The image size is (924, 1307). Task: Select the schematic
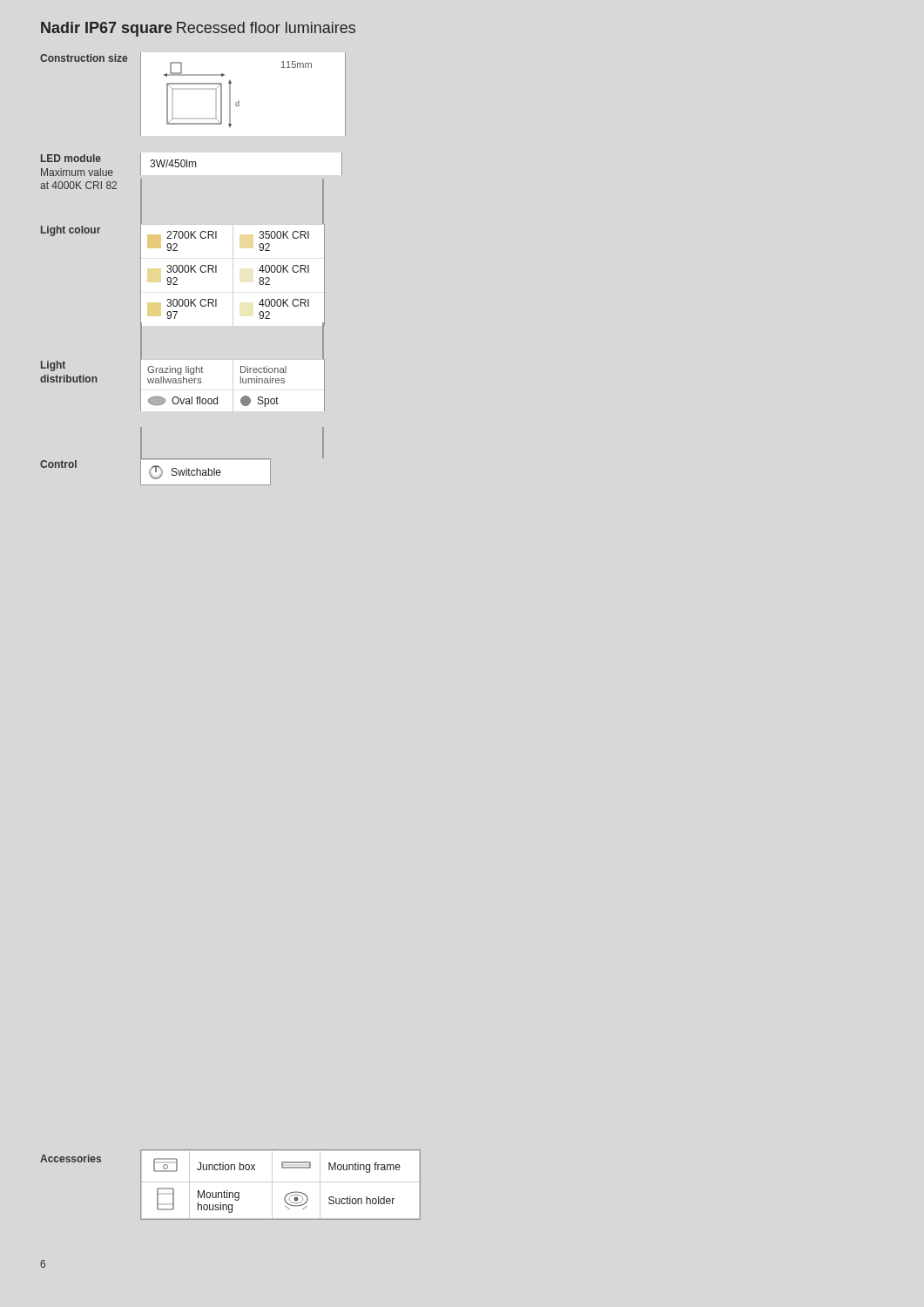[x=243, y=94]
